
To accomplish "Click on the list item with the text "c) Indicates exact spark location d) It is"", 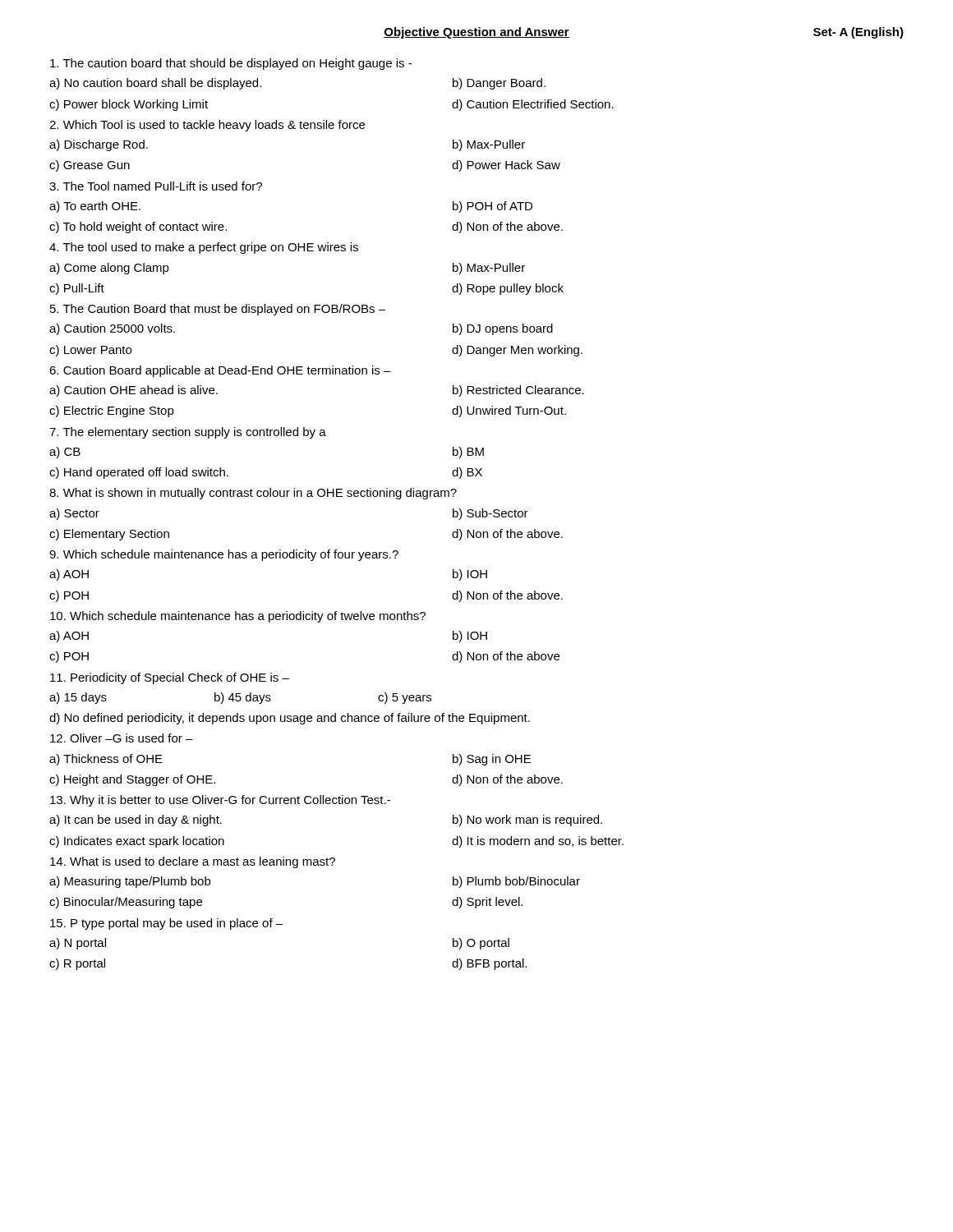I will [x=476, y=840].
